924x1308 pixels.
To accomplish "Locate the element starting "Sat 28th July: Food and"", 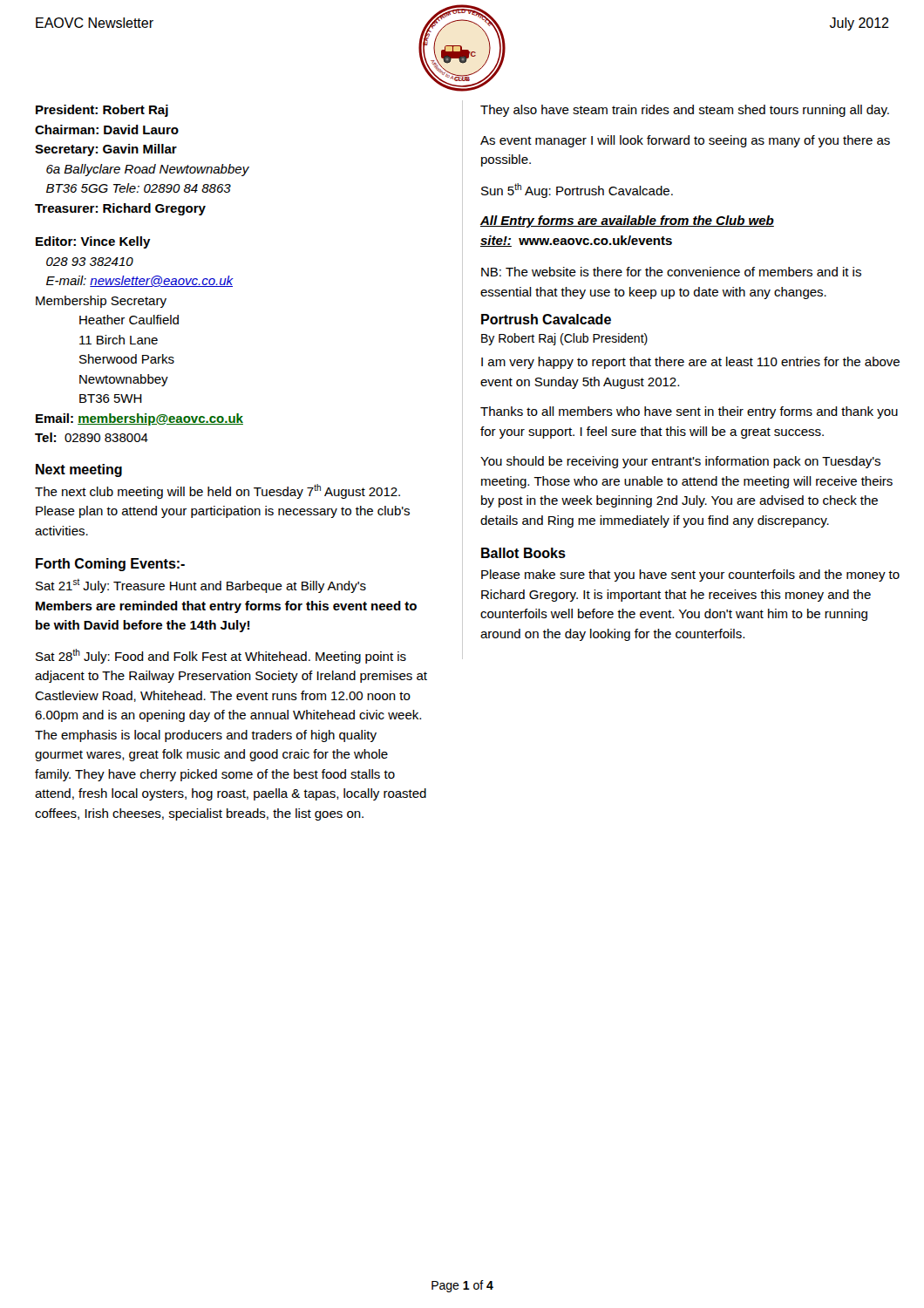I will [x=231, y=734].
